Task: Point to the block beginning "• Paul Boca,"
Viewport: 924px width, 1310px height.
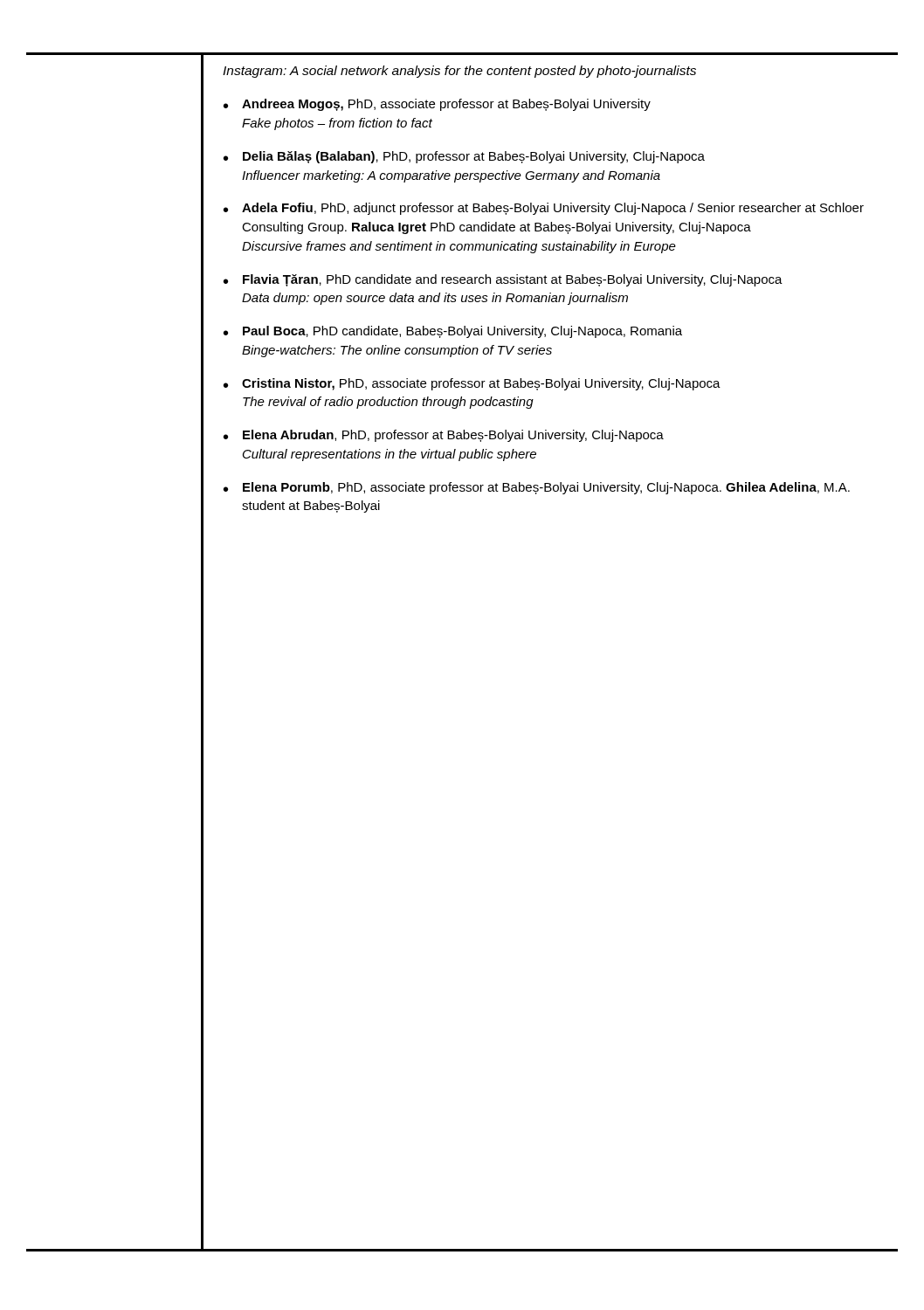Action: point(551,341)
